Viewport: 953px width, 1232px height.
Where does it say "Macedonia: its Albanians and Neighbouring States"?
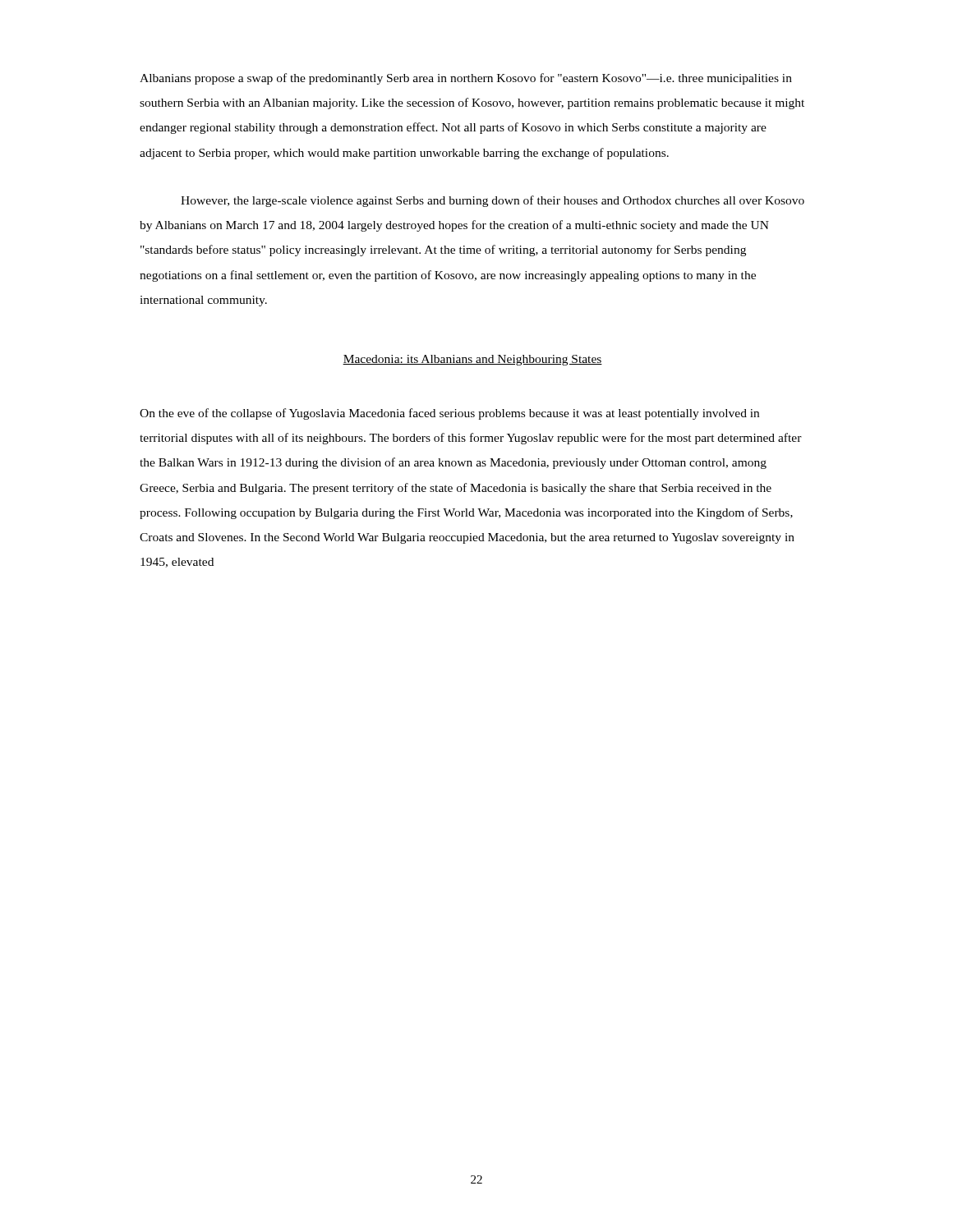coord(472,358)
